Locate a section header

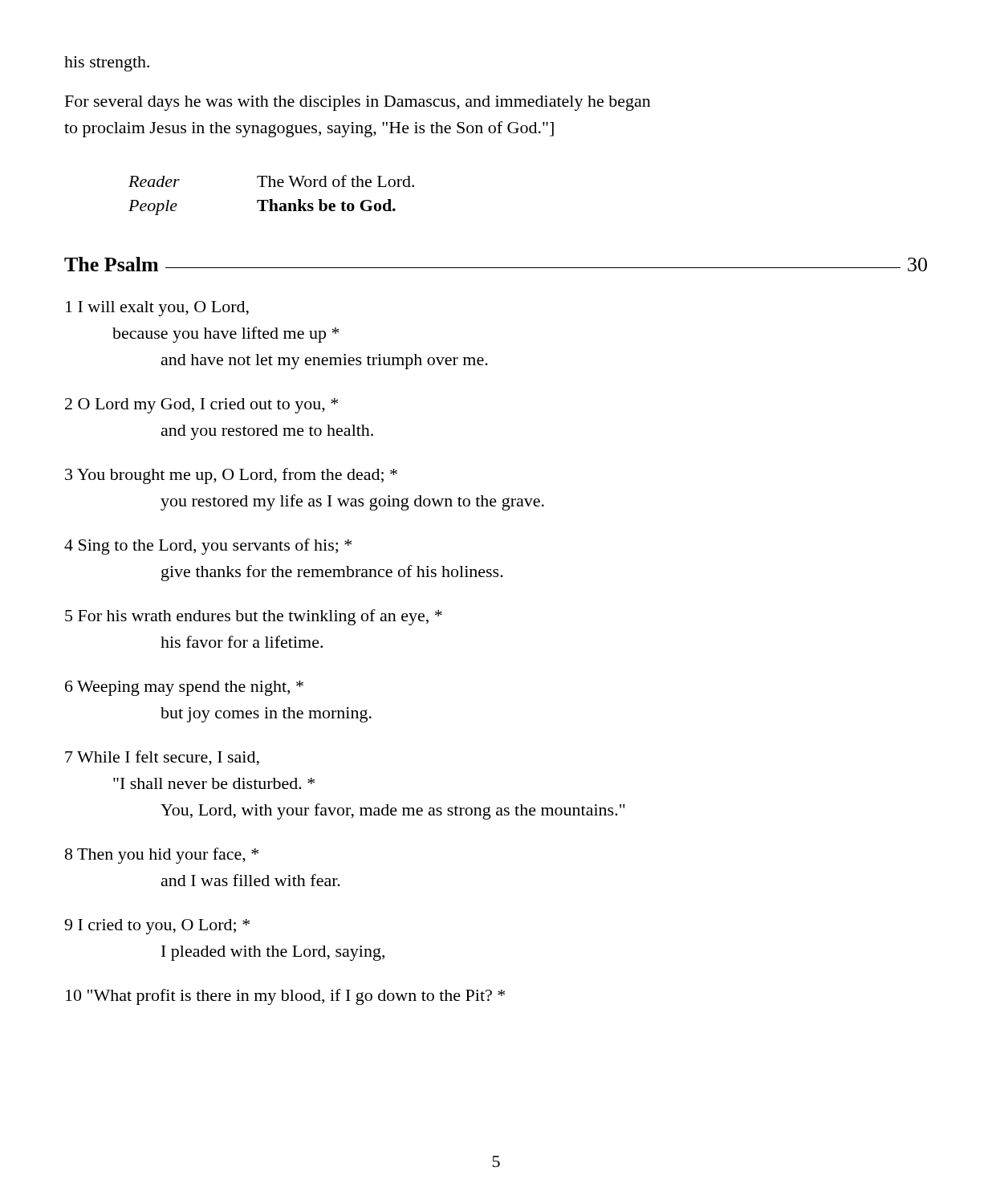[496, 265]
